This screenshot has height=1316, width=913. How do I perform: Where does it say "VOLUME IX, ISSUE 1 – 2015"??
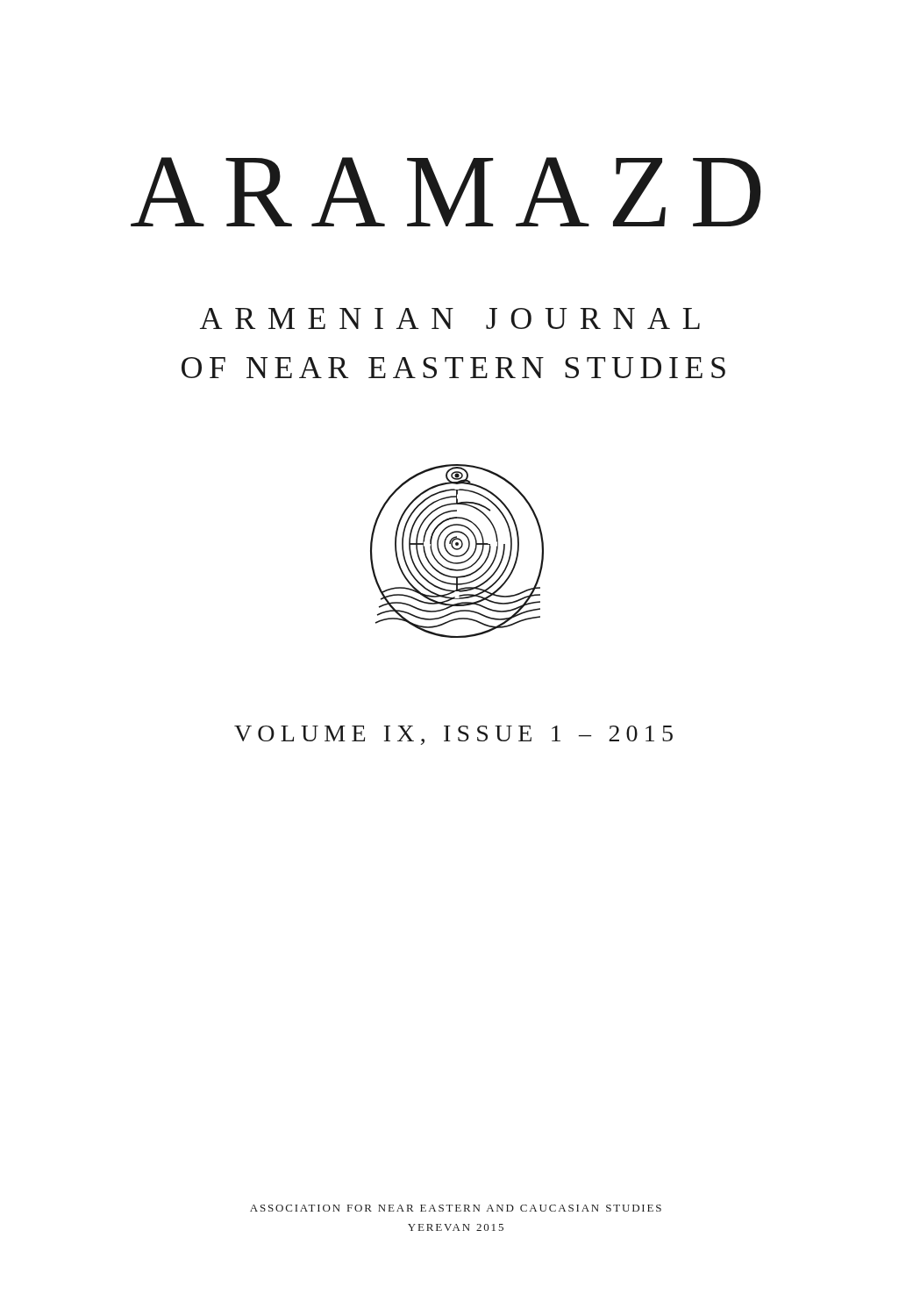[456, 733]
